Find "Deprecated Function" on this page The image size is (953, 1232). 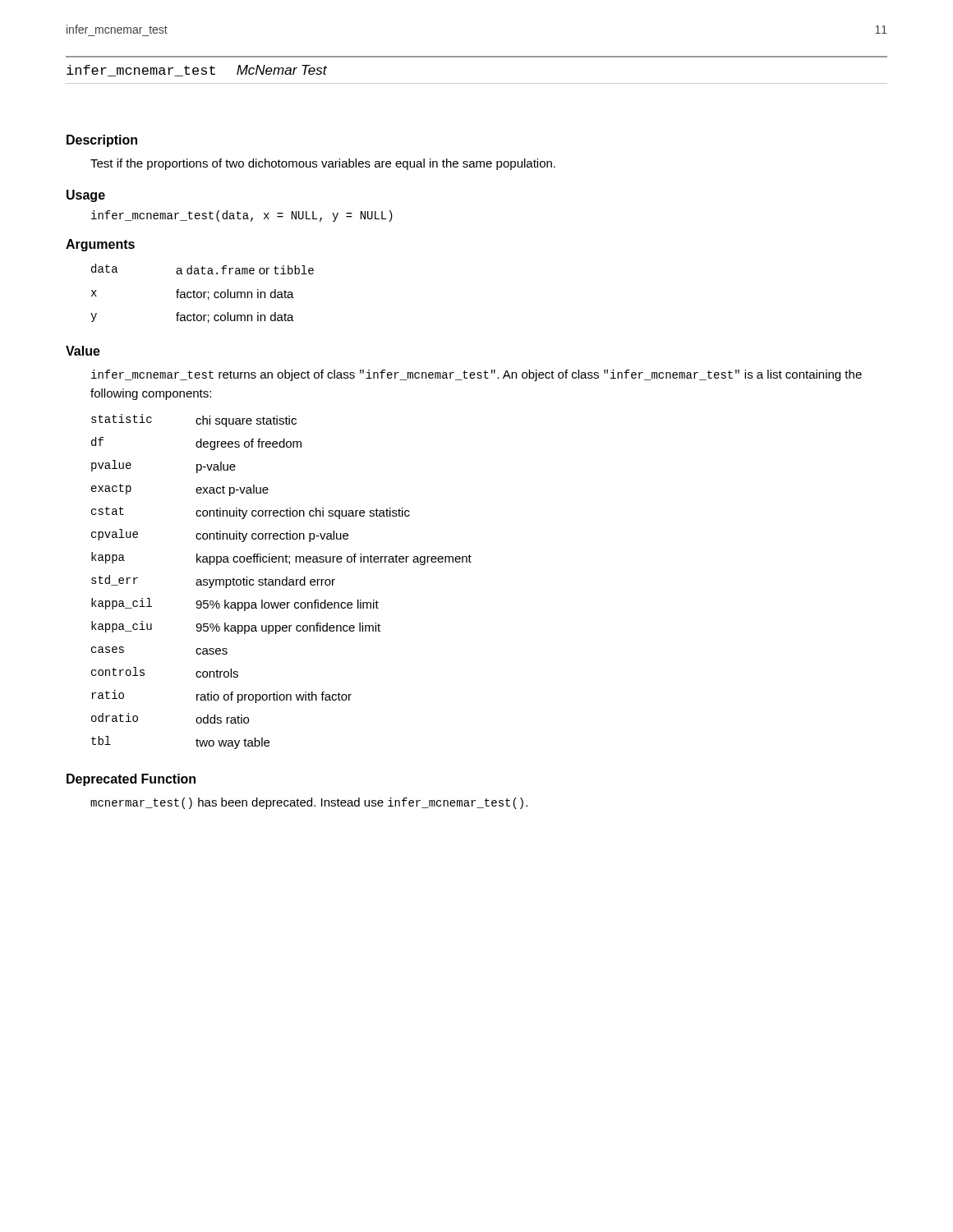click(131, 779)
